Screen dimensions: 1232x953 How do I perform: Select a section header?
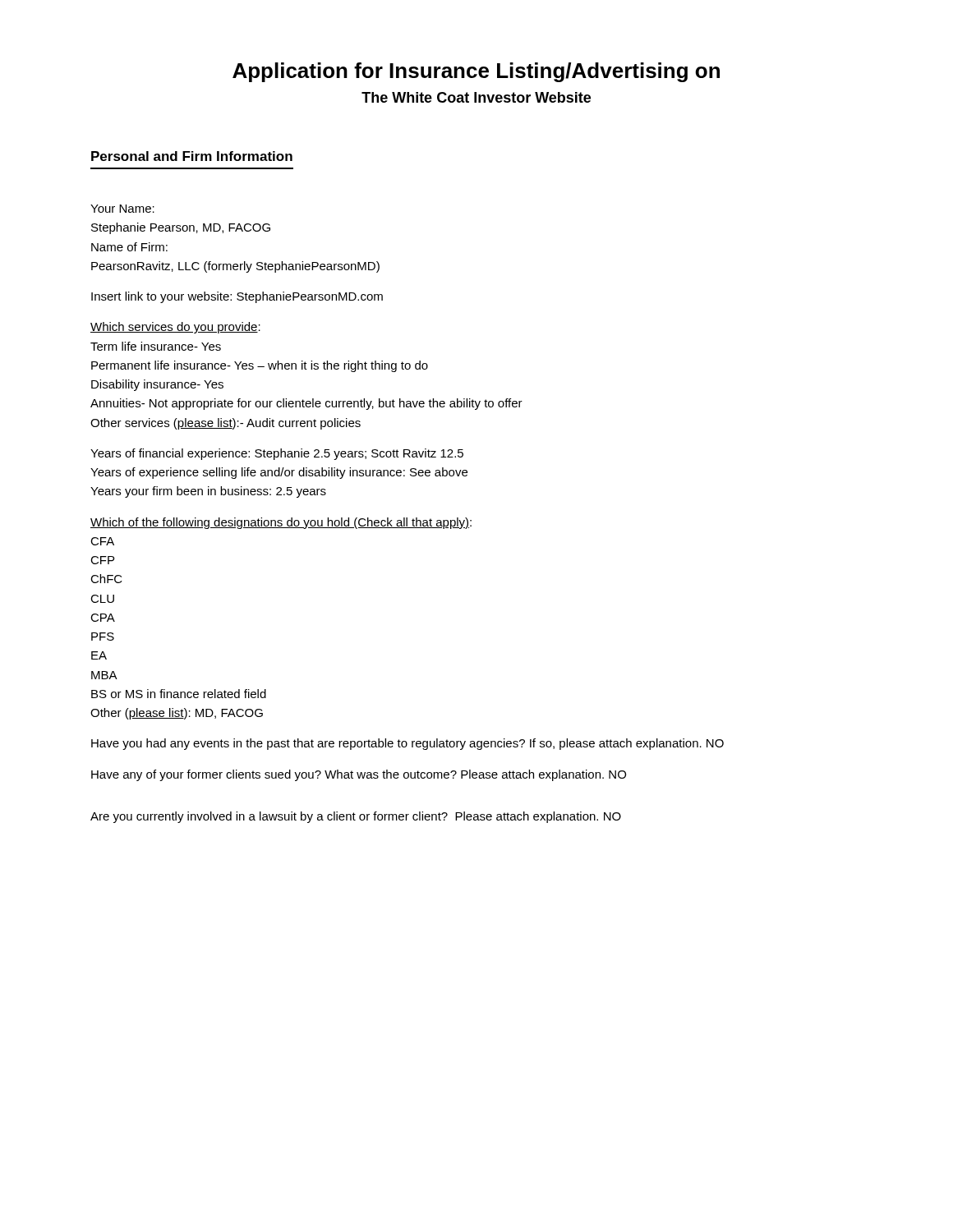pyautogui.click(x=192, y=159)
